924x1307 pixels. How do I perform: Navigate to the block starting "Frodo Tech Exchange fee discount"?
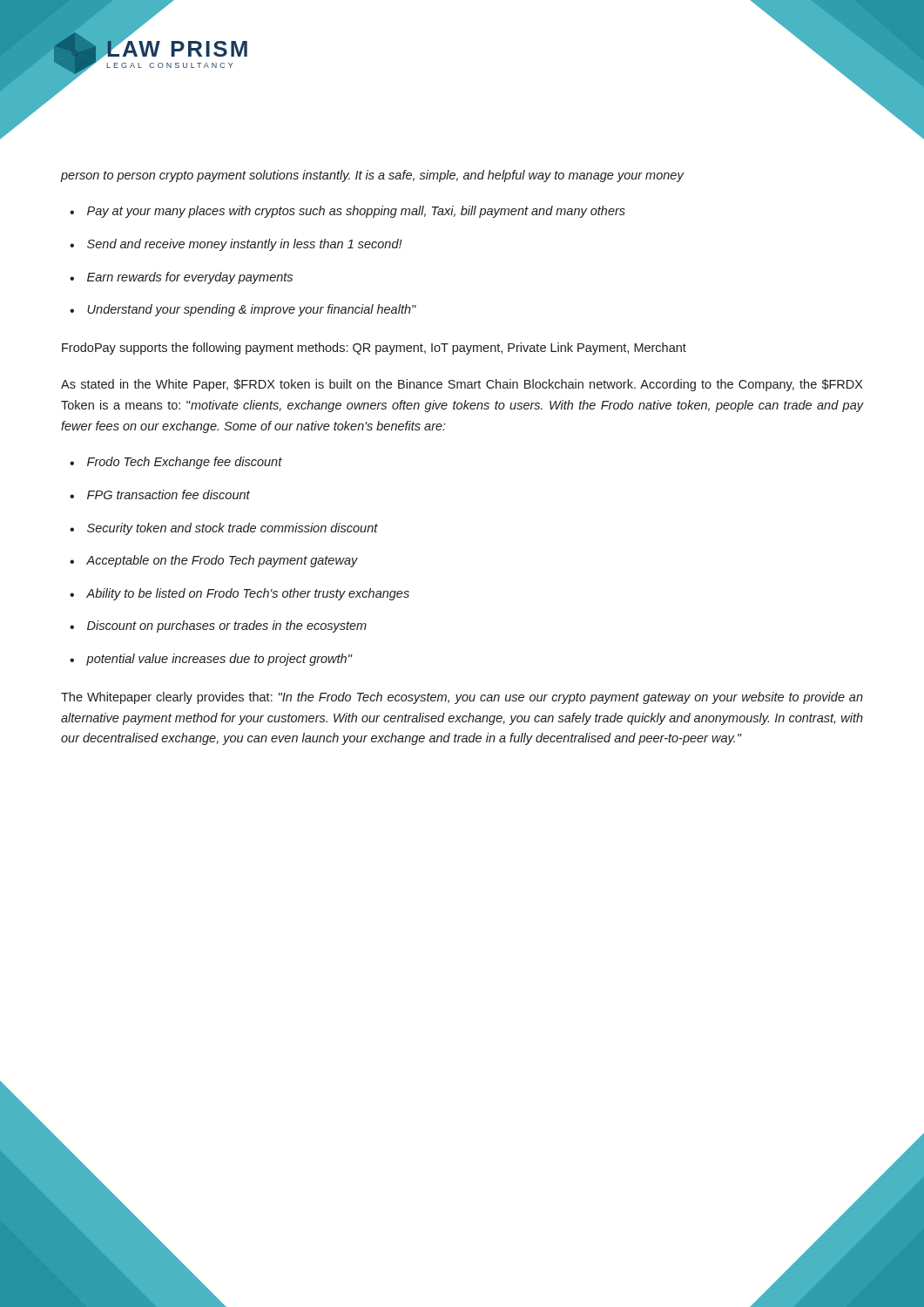pos(184,463)
